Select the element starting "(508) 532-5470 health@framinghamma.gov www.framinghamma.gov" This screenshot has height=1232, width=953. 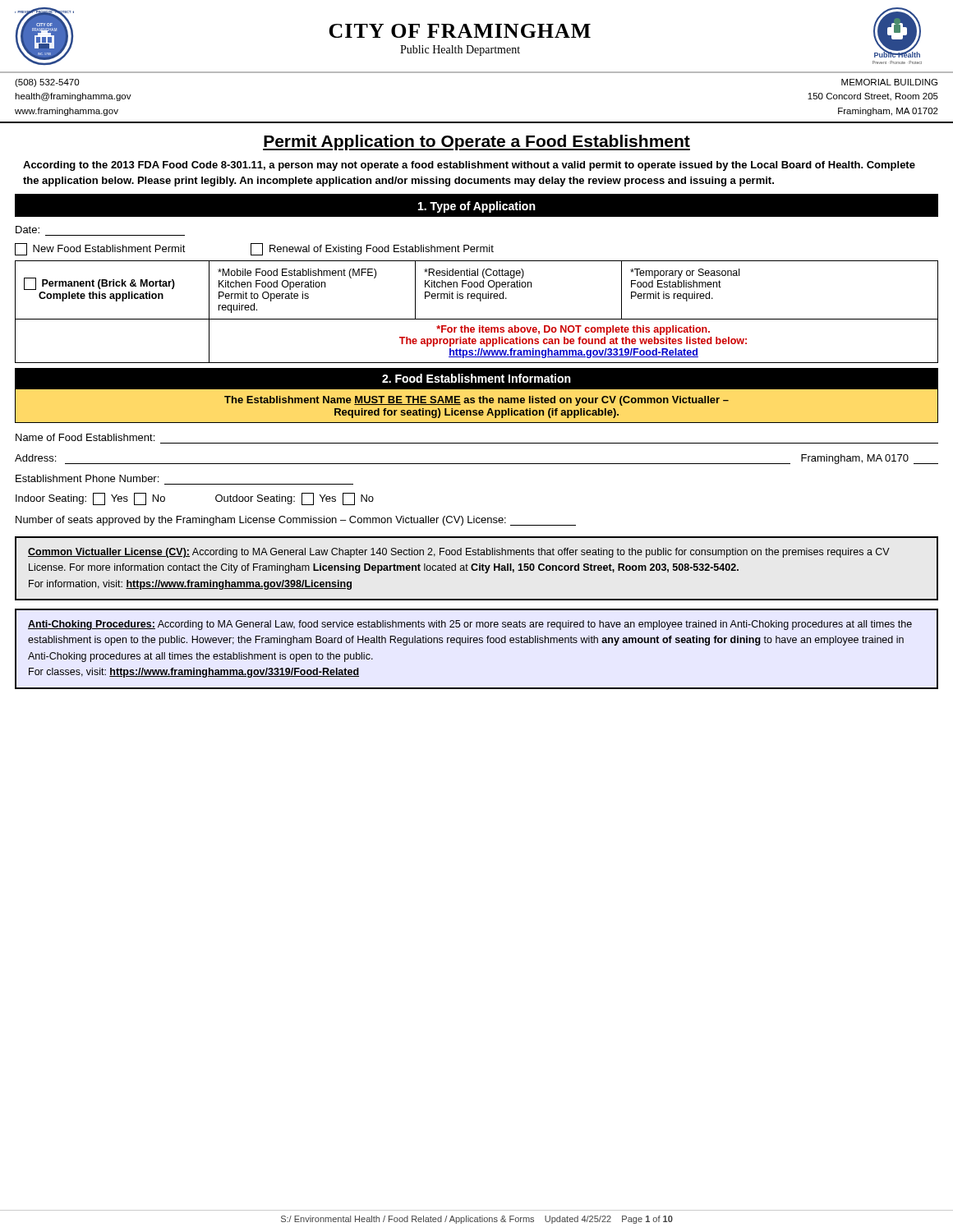click(x=41, y=82)
